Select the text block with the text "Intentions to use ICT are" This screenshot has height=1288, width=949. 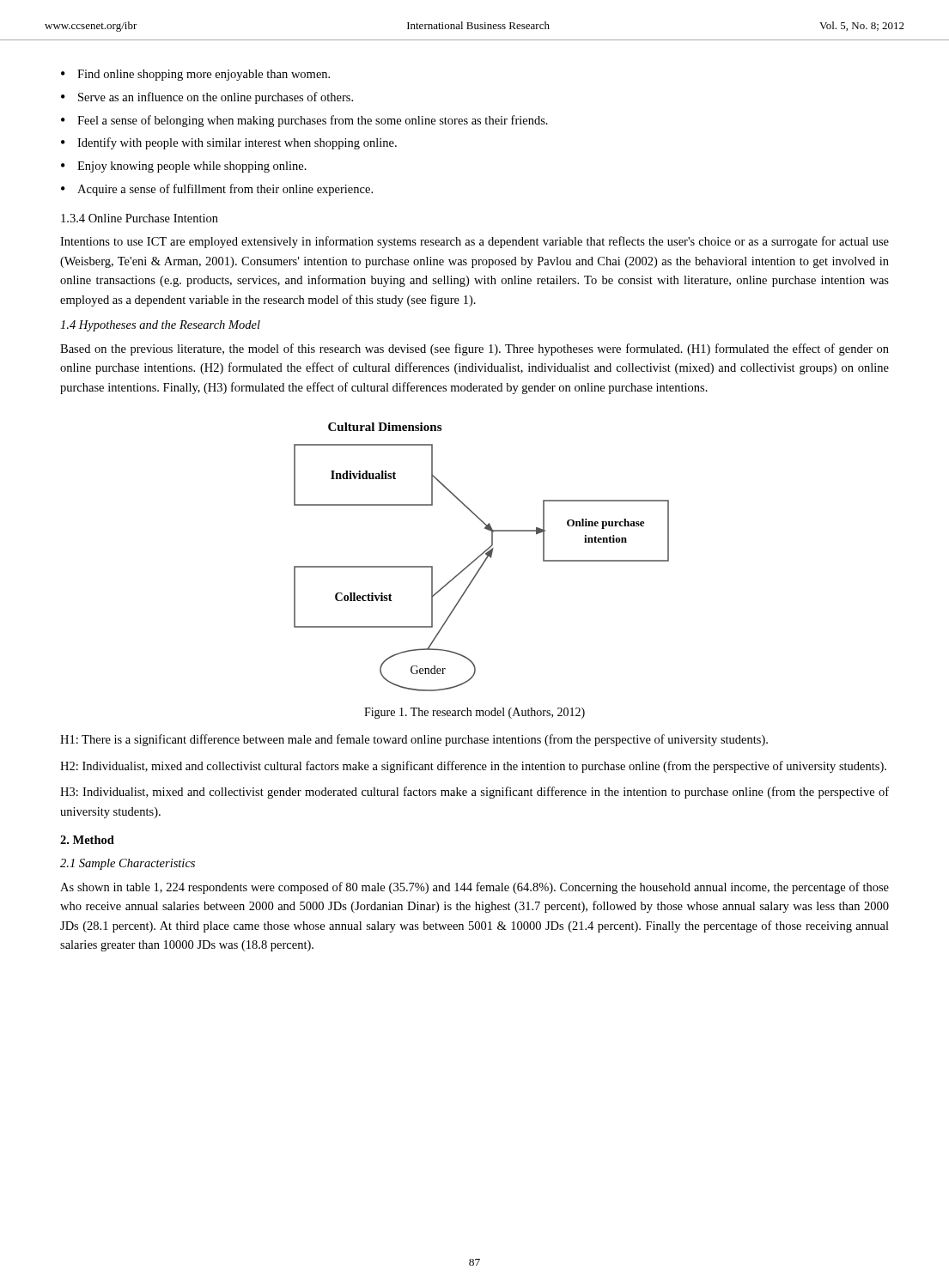pos(474,270)
